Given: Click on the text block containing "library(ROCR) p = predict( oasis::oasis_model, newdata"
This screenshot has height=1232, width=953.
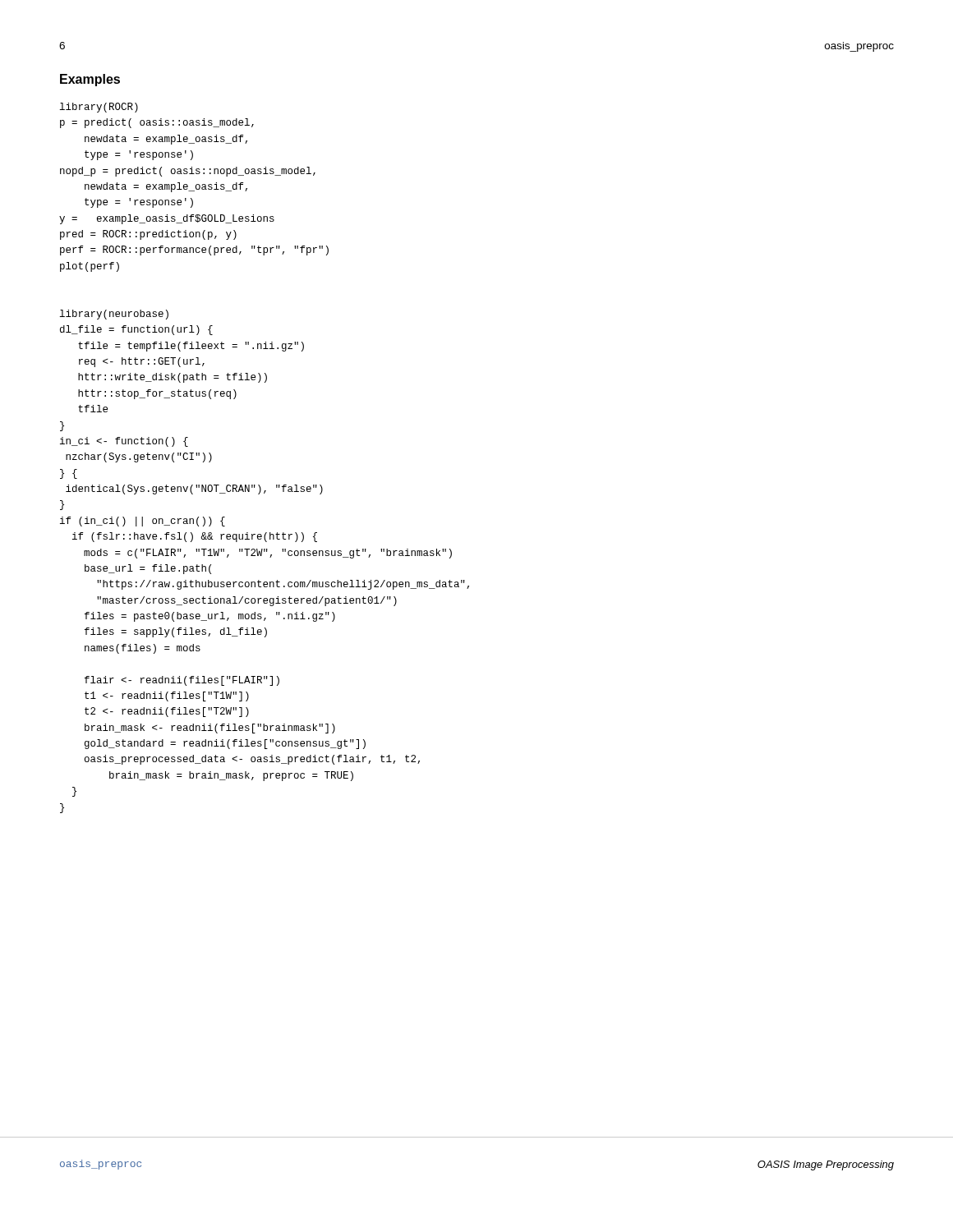Looking at the screenshot, I should [99, 108].
